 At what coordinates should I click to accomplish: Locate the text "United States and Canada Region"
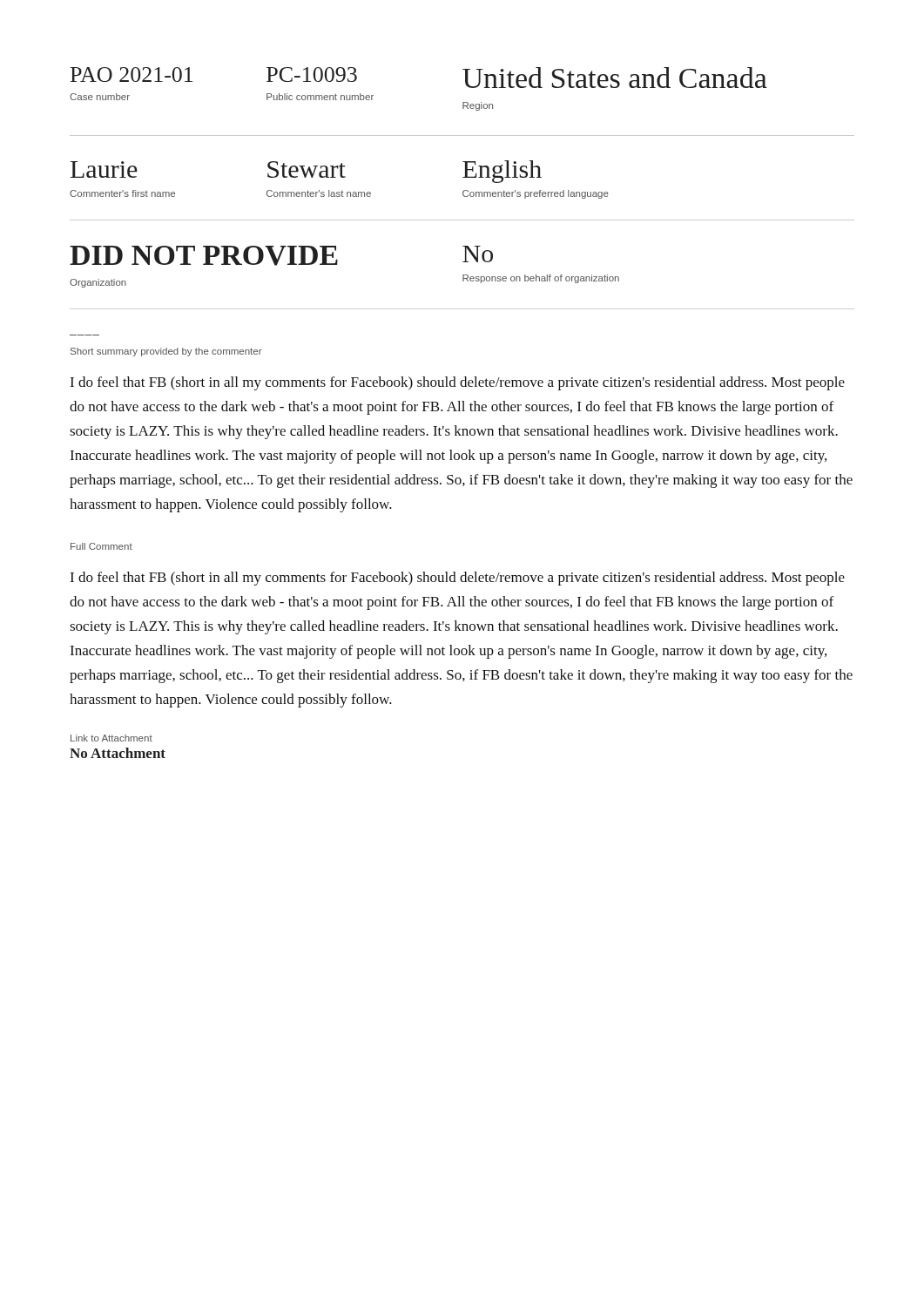658,86
